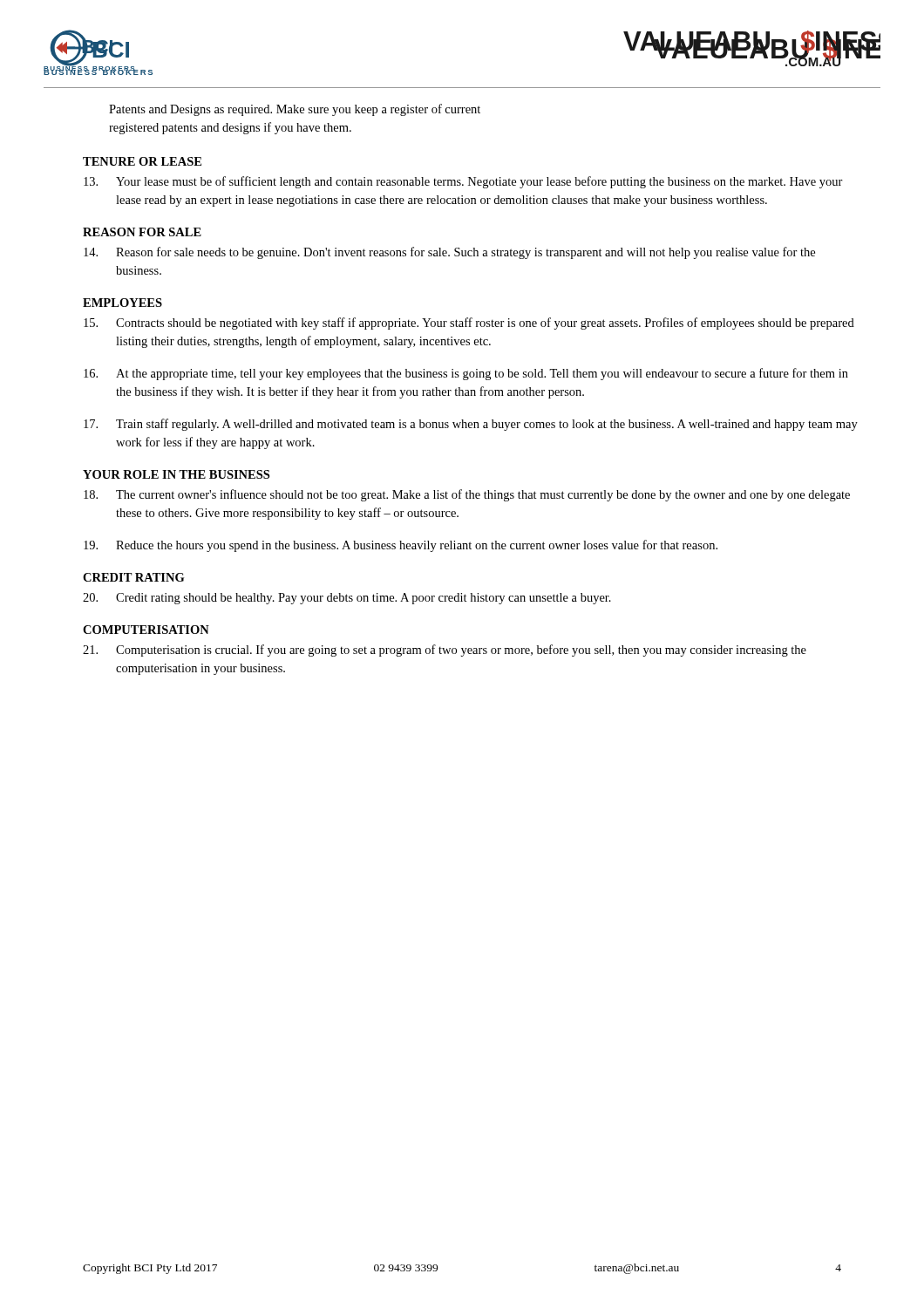Where is the passage that starts "17. Train staff regularly. A well-drilled and"?

click(x=473, y=434)
